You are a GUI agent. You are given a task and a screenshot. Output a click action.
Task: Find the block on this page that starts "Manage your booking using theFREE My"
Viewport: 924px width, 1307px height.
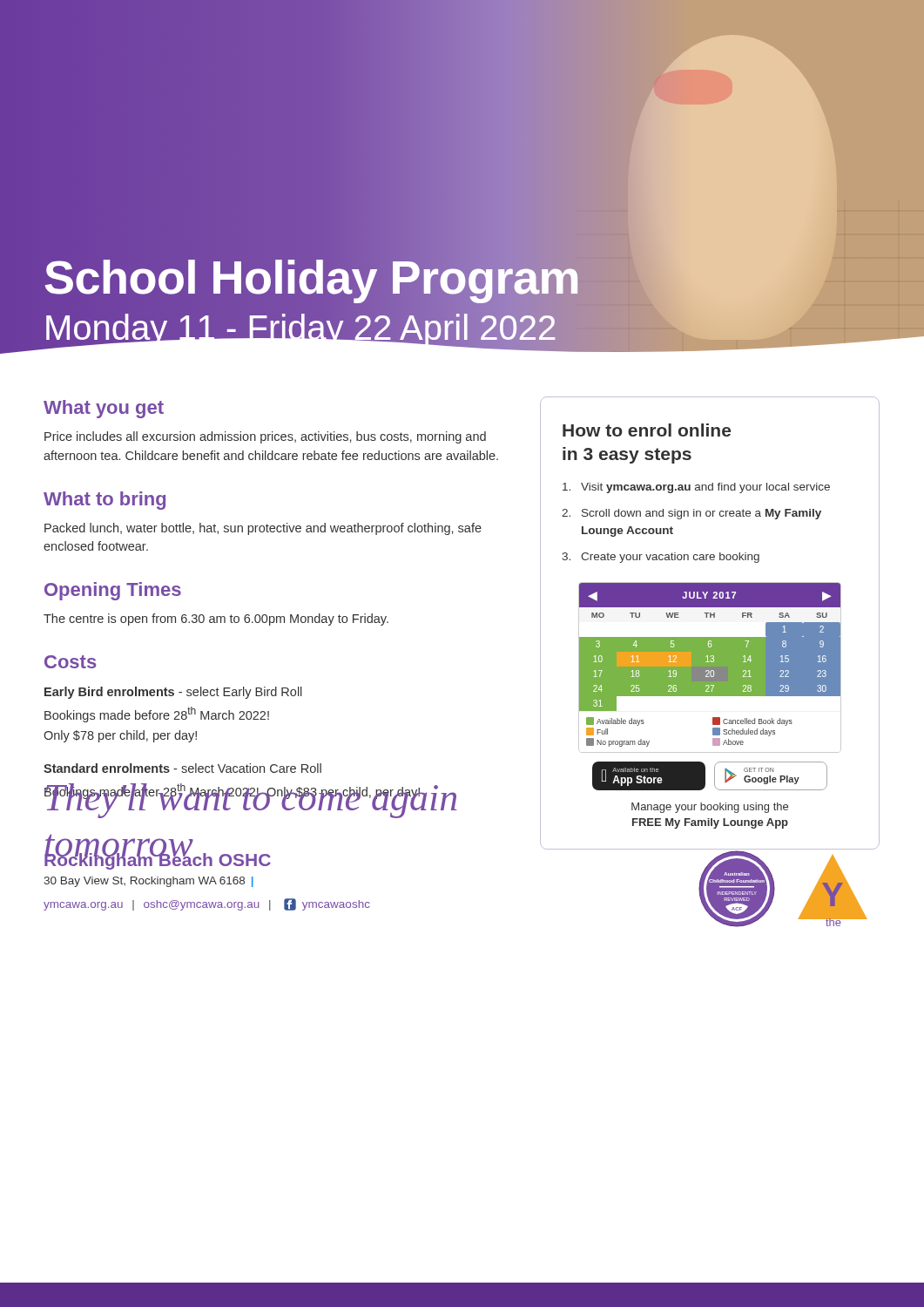[x=710, y=814]
